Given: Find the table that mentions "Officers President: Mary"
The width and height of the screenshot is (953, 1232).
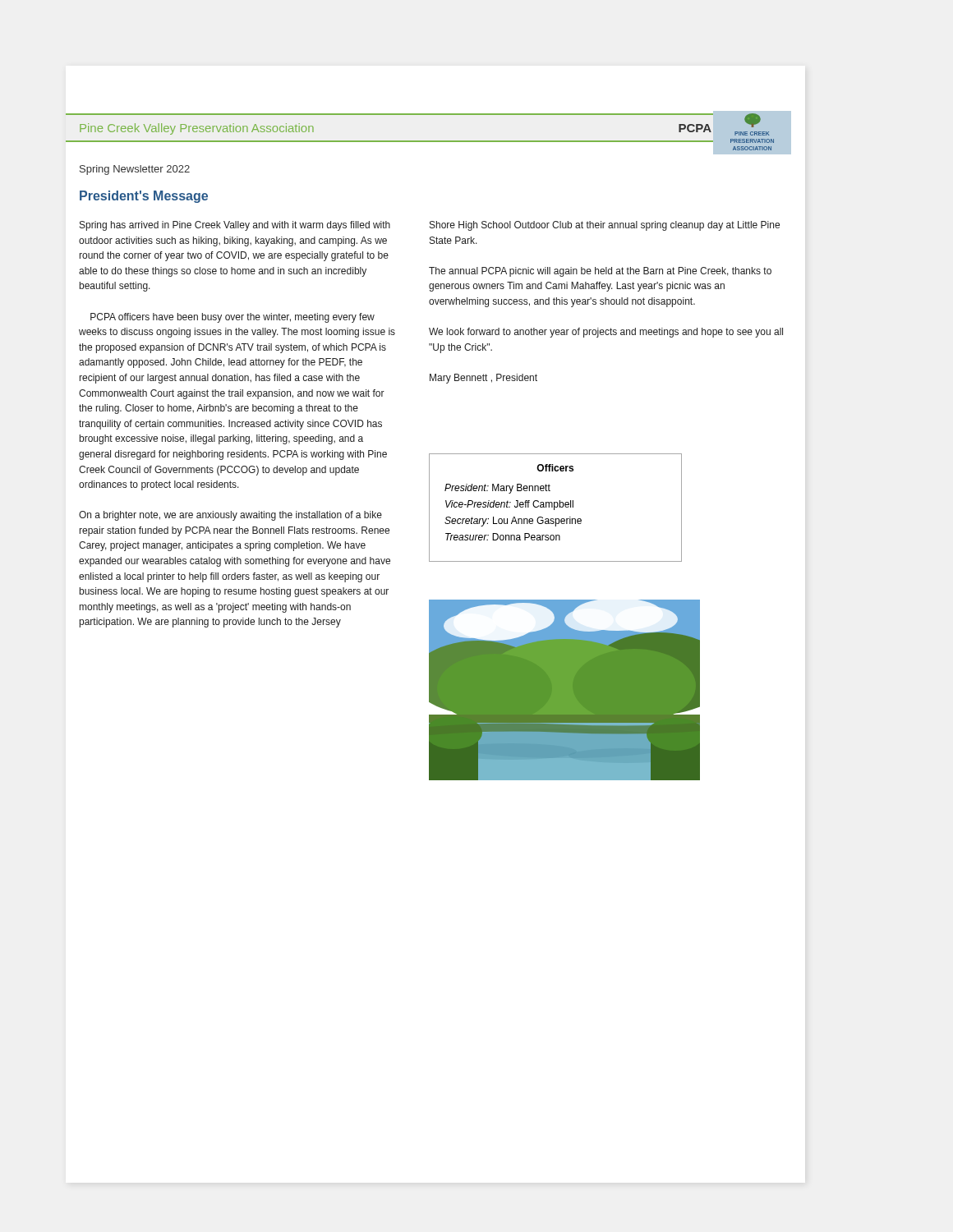Looking at the screenshot, I should tap(555, 508).
